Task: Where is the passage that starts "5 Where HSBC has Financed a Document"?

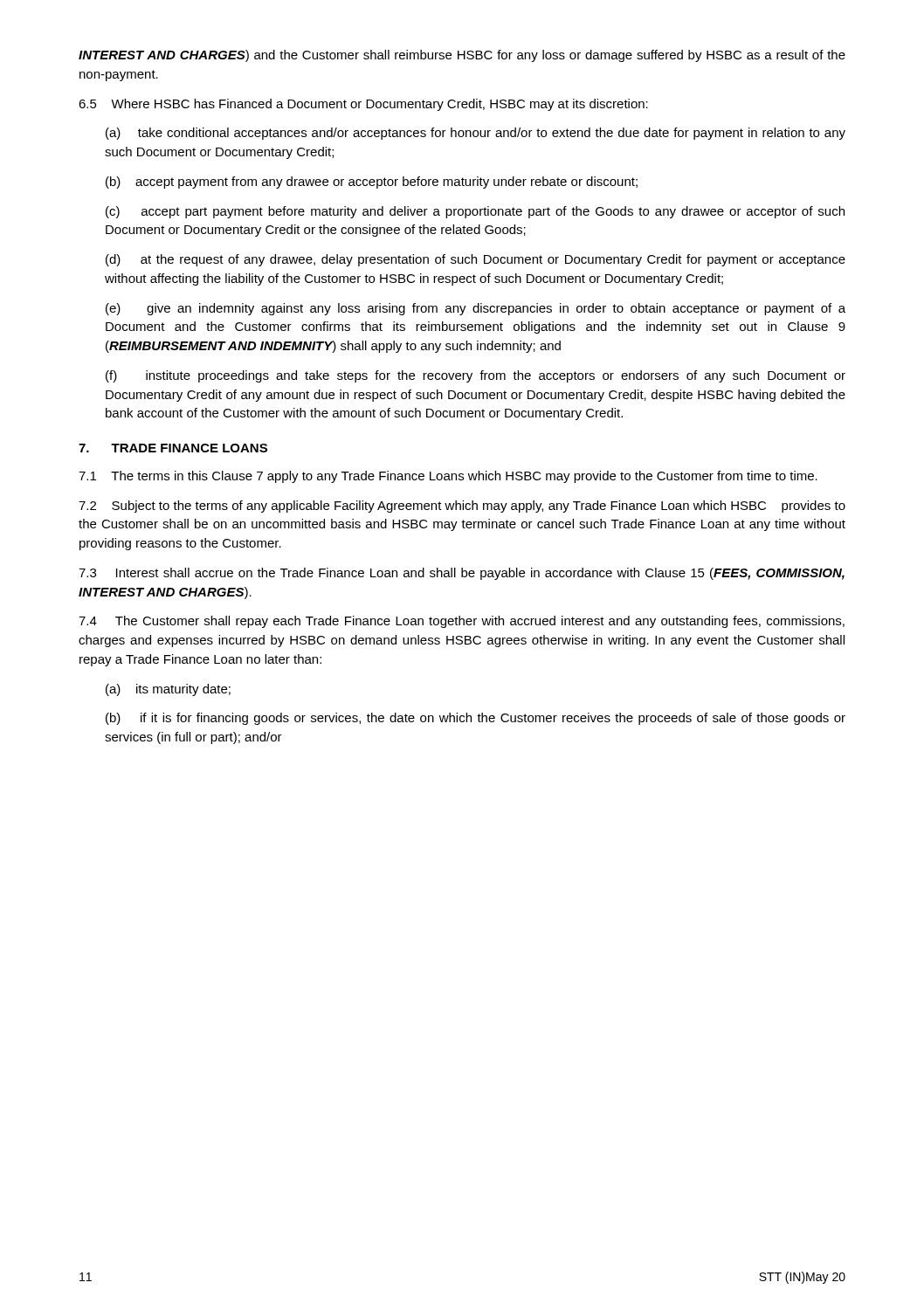Action: (462, 103)
